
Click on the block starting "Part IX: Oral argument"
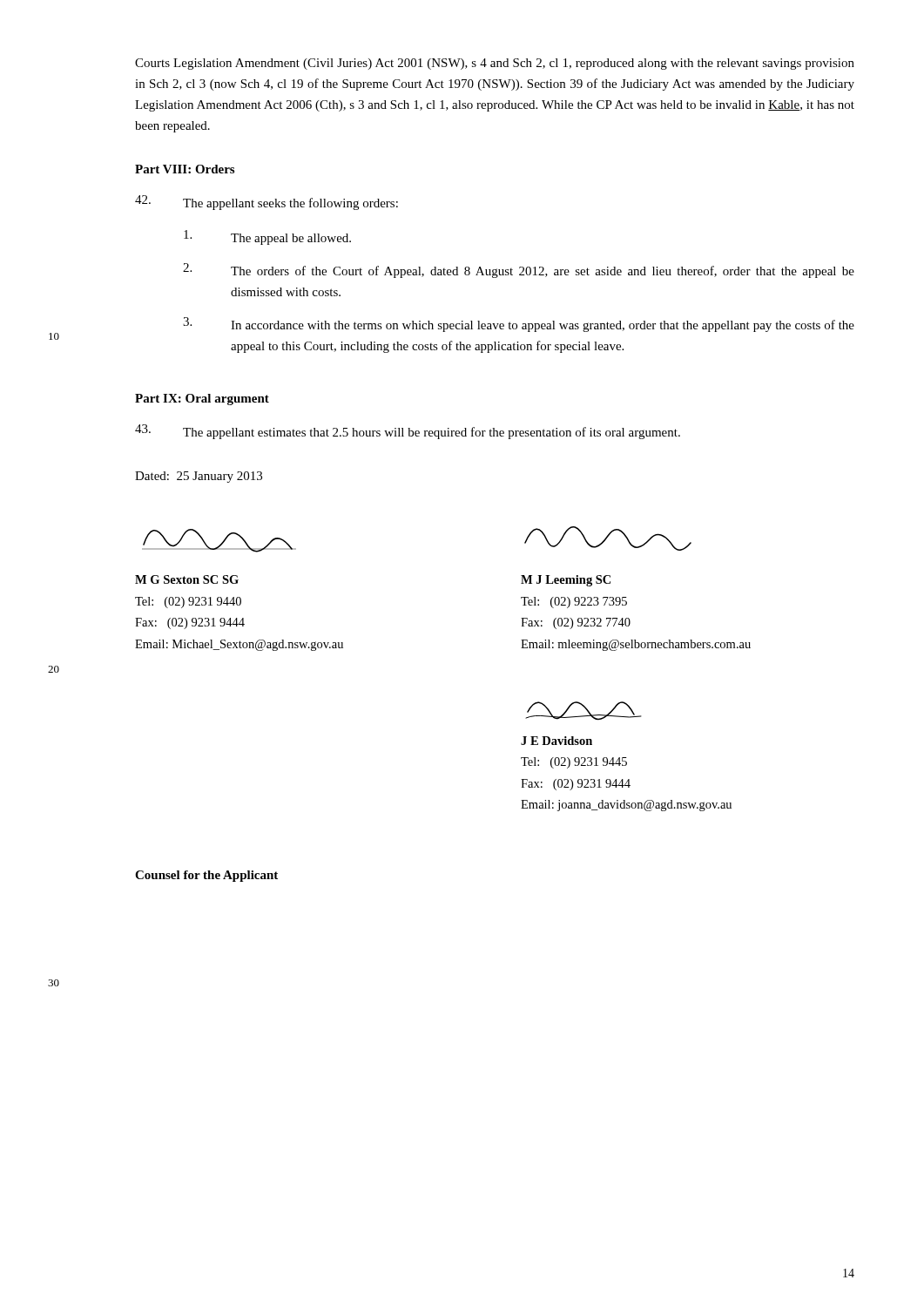coord(202,398)
